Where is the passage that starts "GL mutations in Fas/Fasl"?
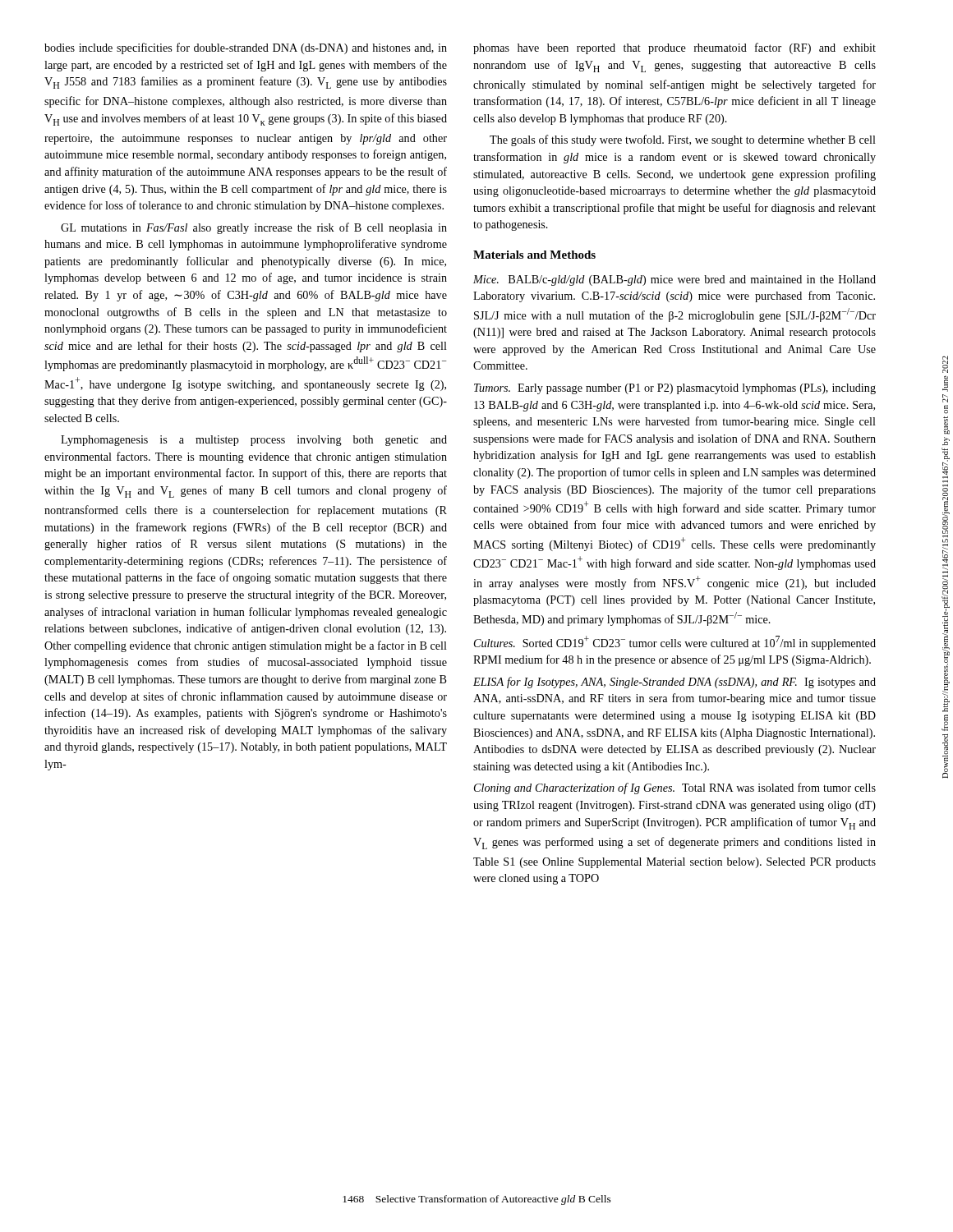This screenshot has width=953, height=1232. 246,323
